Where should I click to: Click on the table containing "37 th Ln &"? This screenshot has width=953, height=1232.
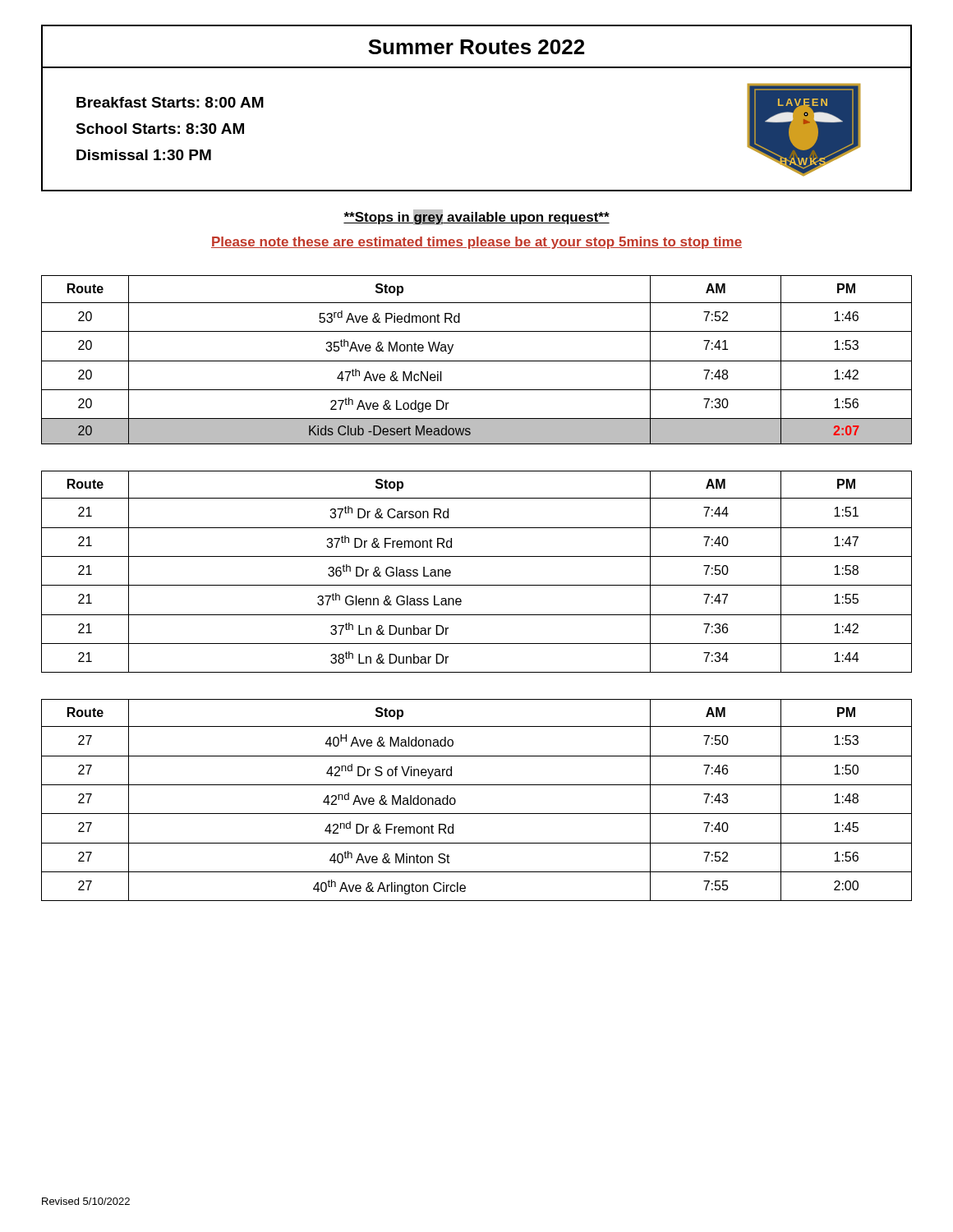coord(476,572)
